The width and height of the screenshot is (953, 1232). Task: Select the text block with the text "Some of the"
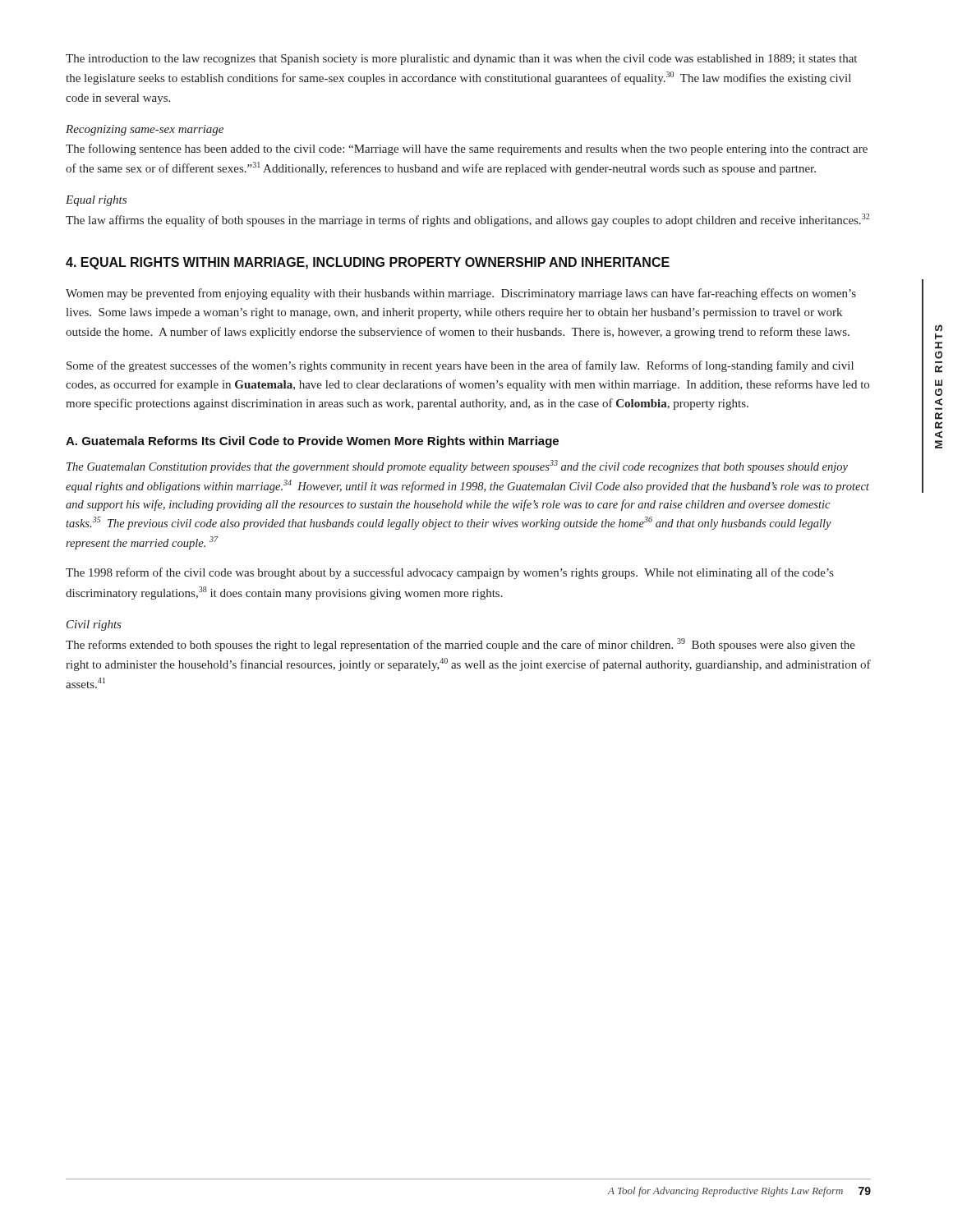[x=468, y=384]
